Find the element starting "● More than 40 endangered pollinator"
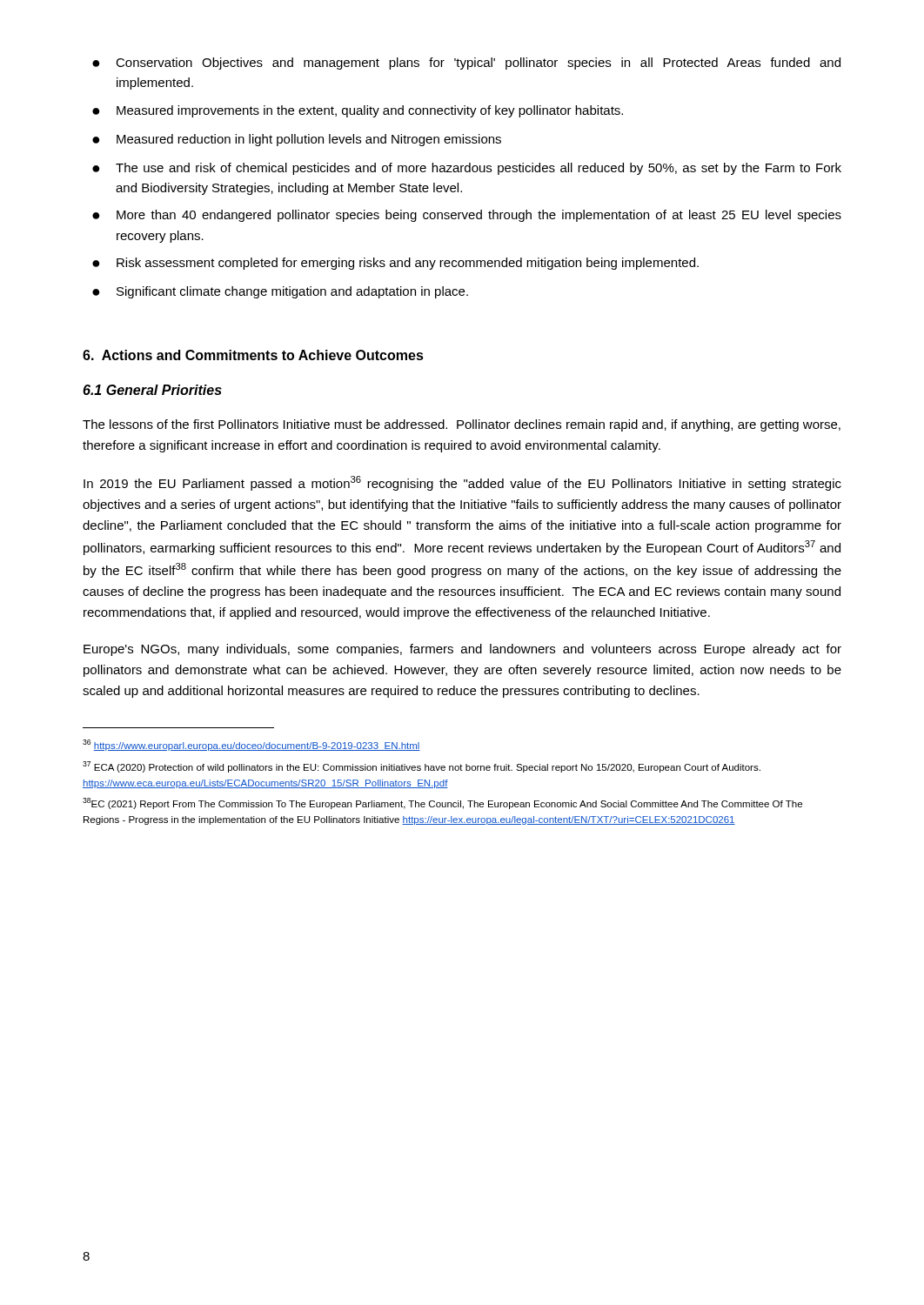Viewport: 924px width, 1305px height. pos(466,225)
